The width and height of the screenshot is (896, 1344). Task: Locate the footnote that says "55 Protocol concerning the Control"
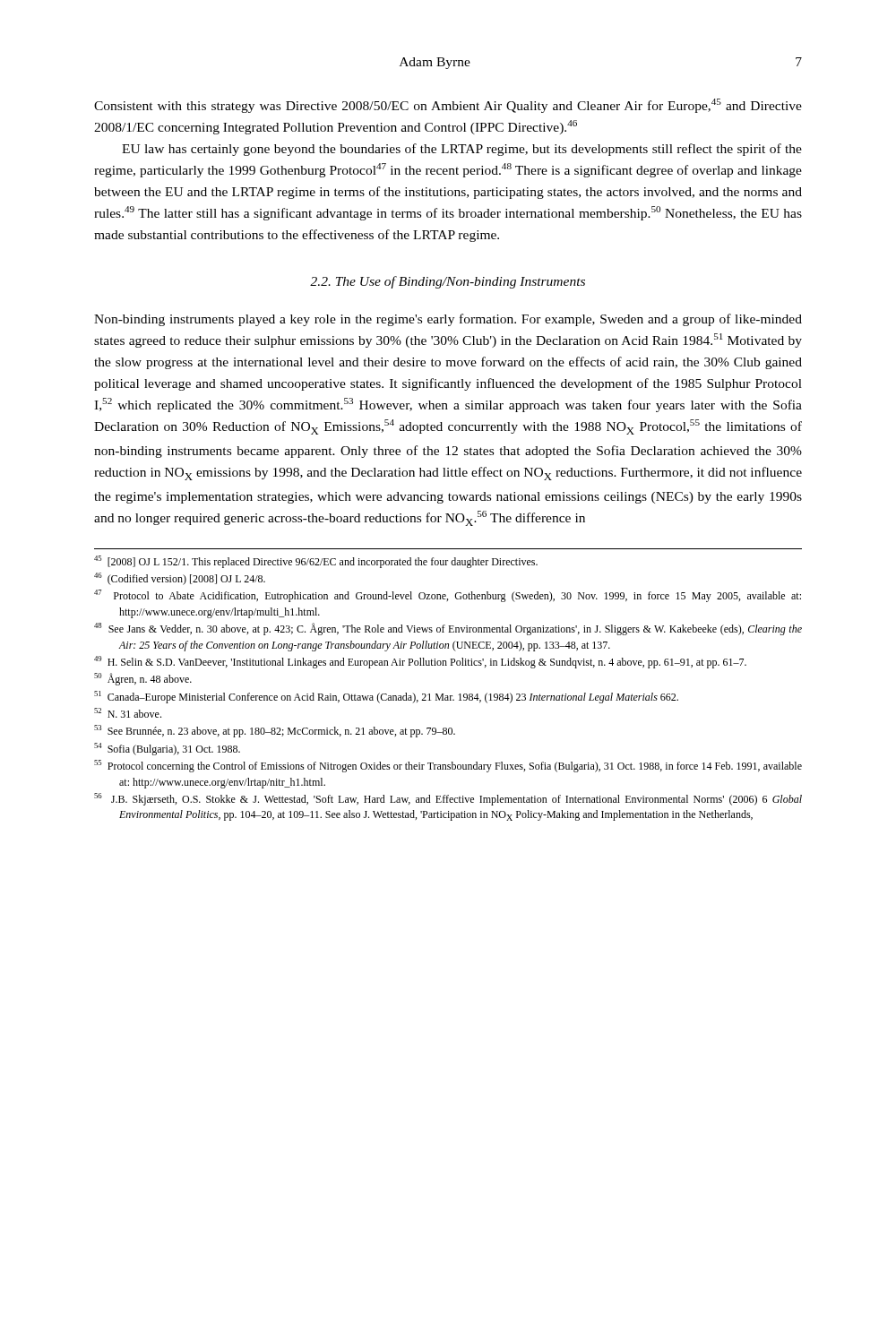(448, 774)
